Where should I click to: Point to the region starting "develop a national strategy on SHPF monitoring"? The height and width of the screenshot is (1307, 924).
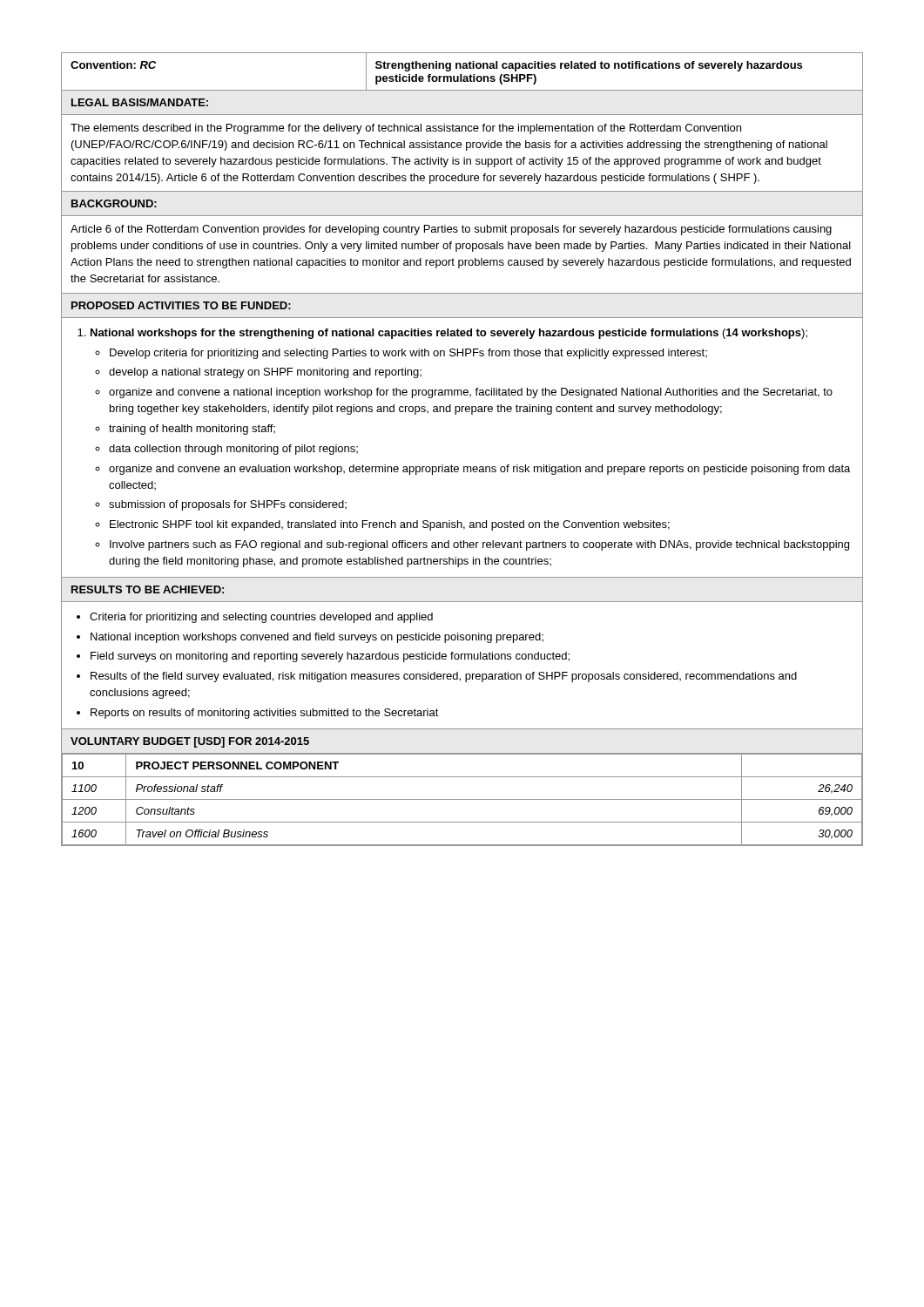click(266, 372)
